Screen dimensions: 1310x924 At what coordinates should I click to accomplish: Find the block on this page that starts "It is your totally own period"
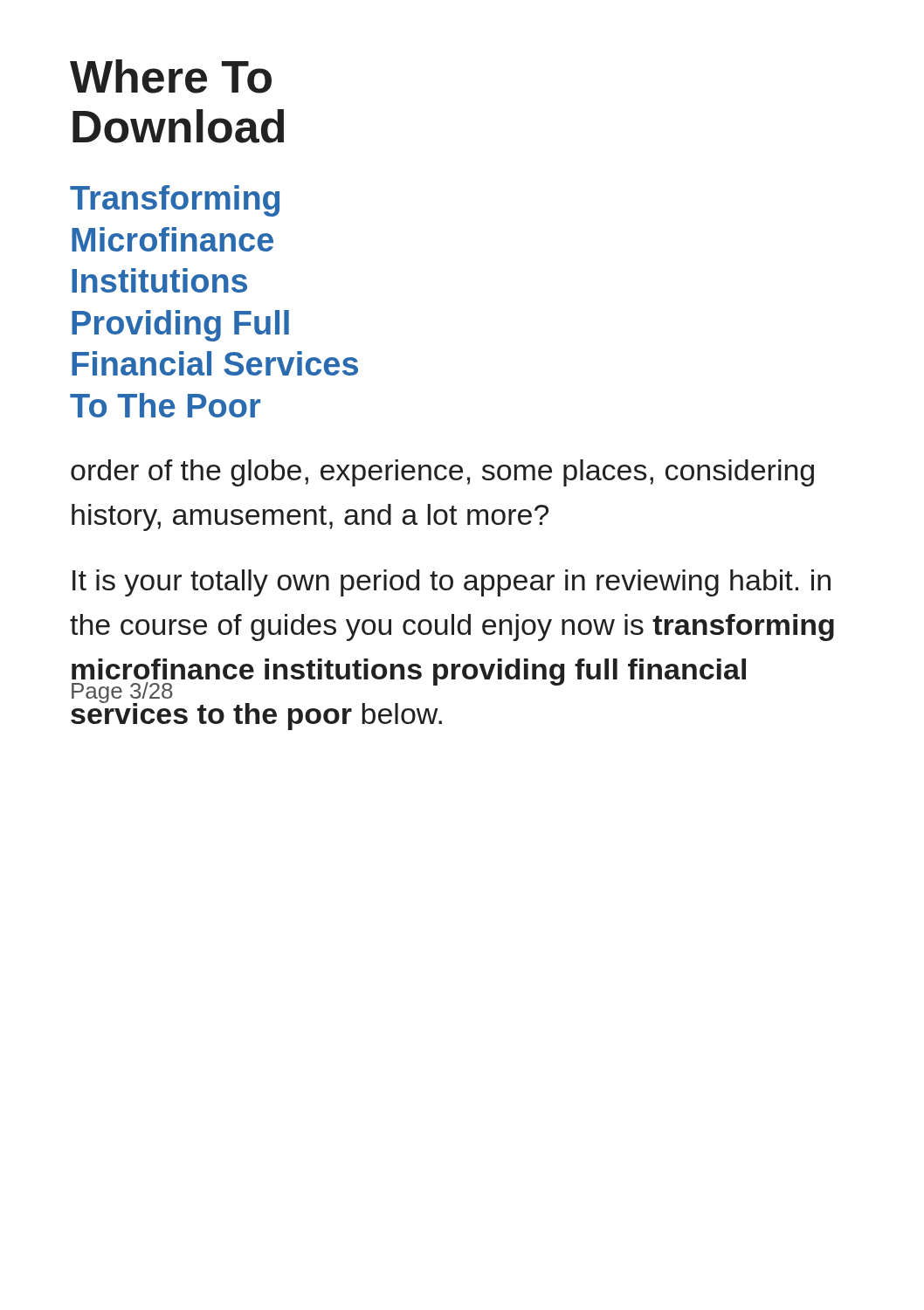coord(453,647)
